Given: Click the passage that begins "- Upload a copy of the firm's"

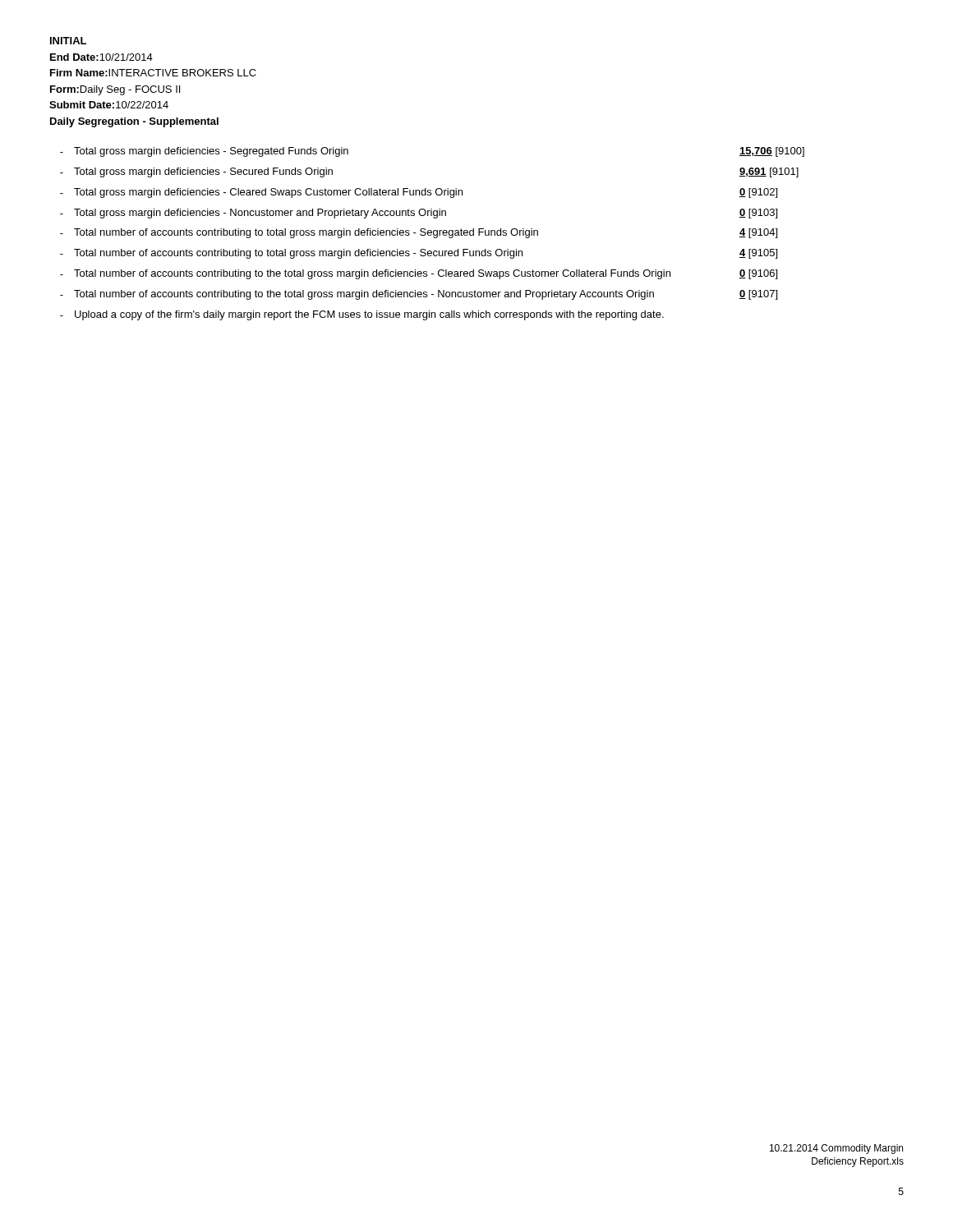Looking at the screenshot, I should pos(394,315).
